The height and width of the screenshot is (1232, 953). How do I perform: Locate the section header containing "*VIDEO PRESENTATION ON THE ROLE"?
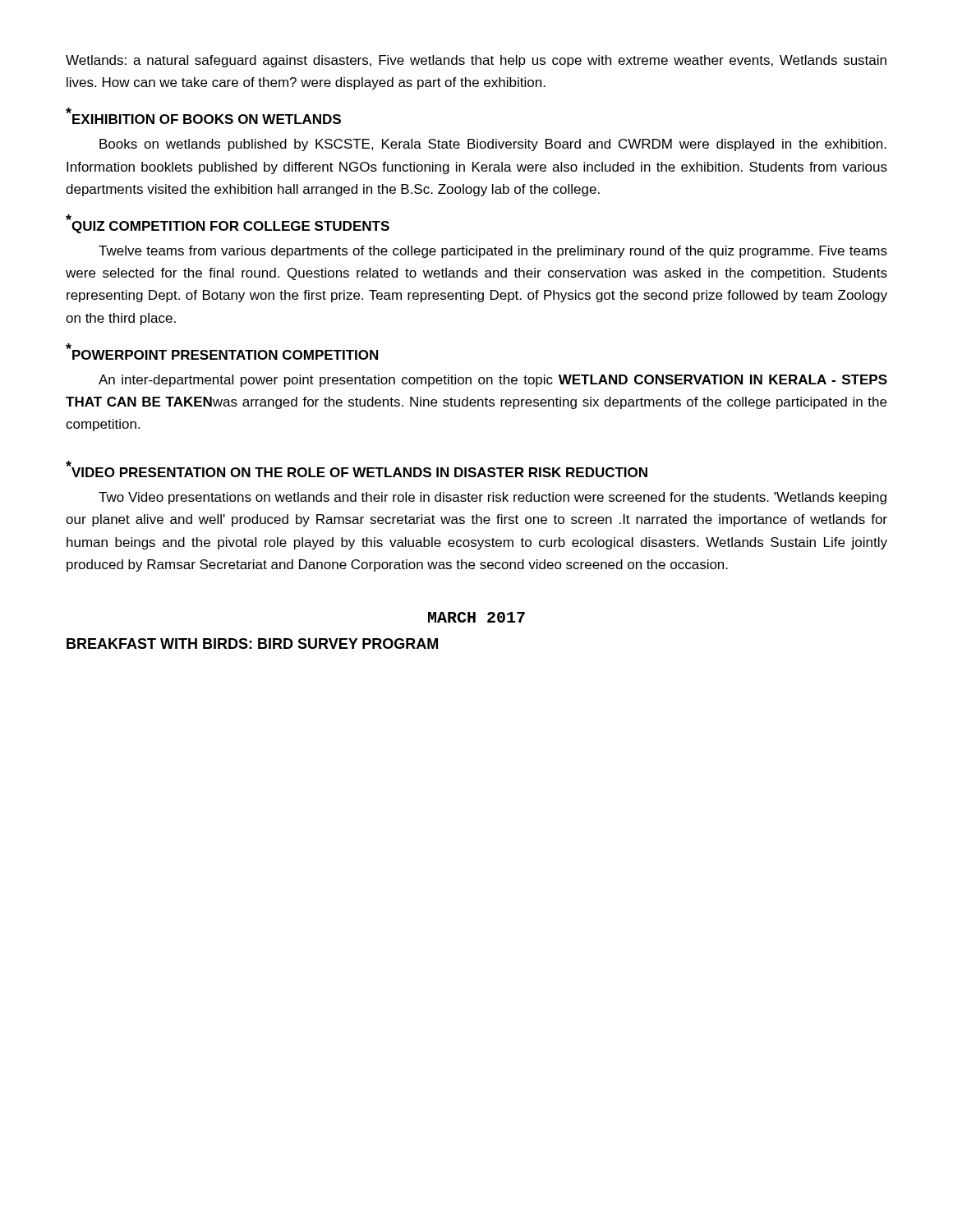(357, 473)
